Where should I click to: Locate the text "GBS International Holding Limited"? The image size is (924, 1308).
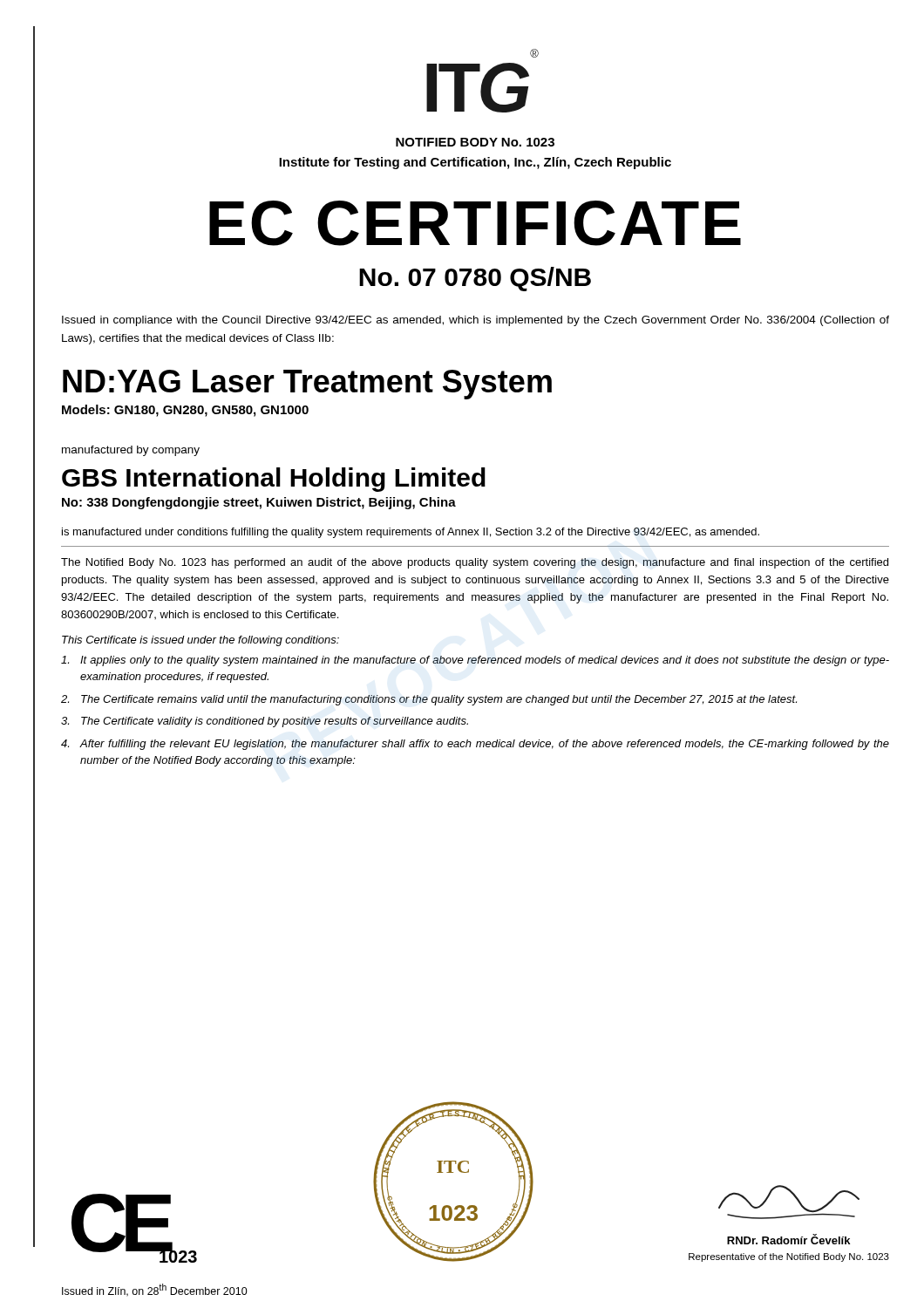tap(274, 477)
